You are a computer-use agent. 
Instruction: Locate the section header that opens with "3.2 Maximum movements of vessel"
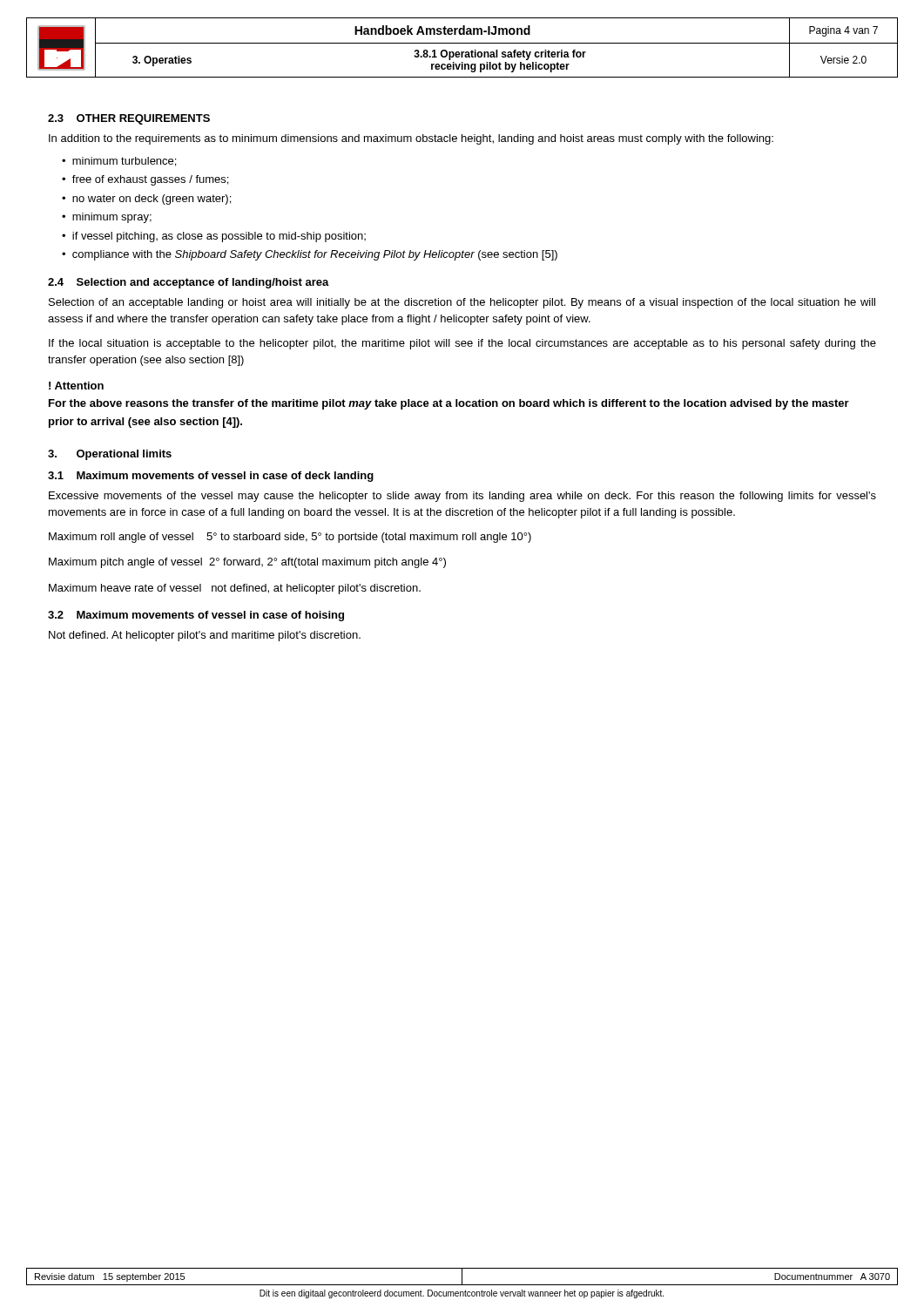pyautogui.click(x=196, y=615)
